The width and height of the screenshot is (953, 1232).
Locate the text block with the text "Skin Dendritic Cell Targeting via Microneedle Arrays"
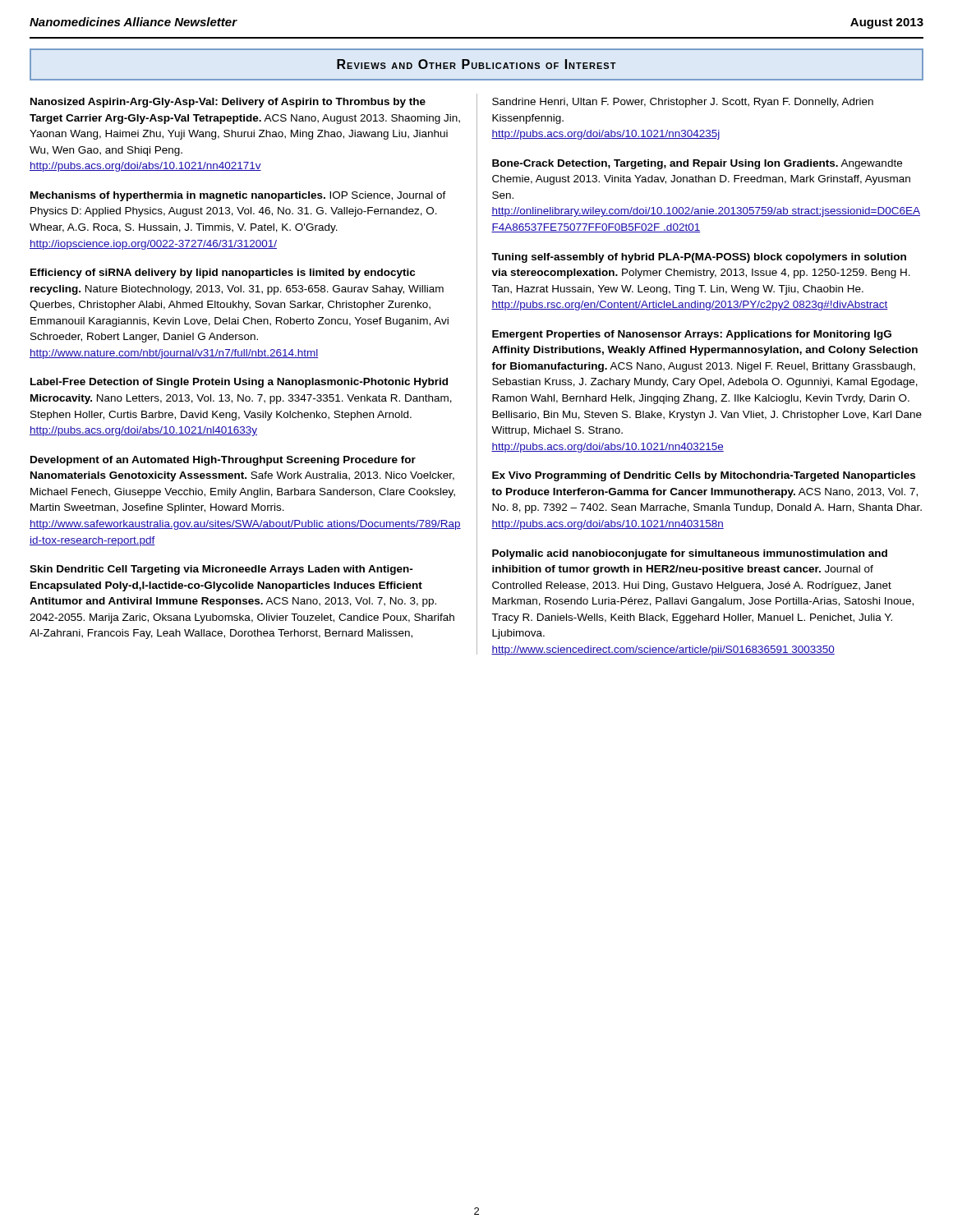245,601
